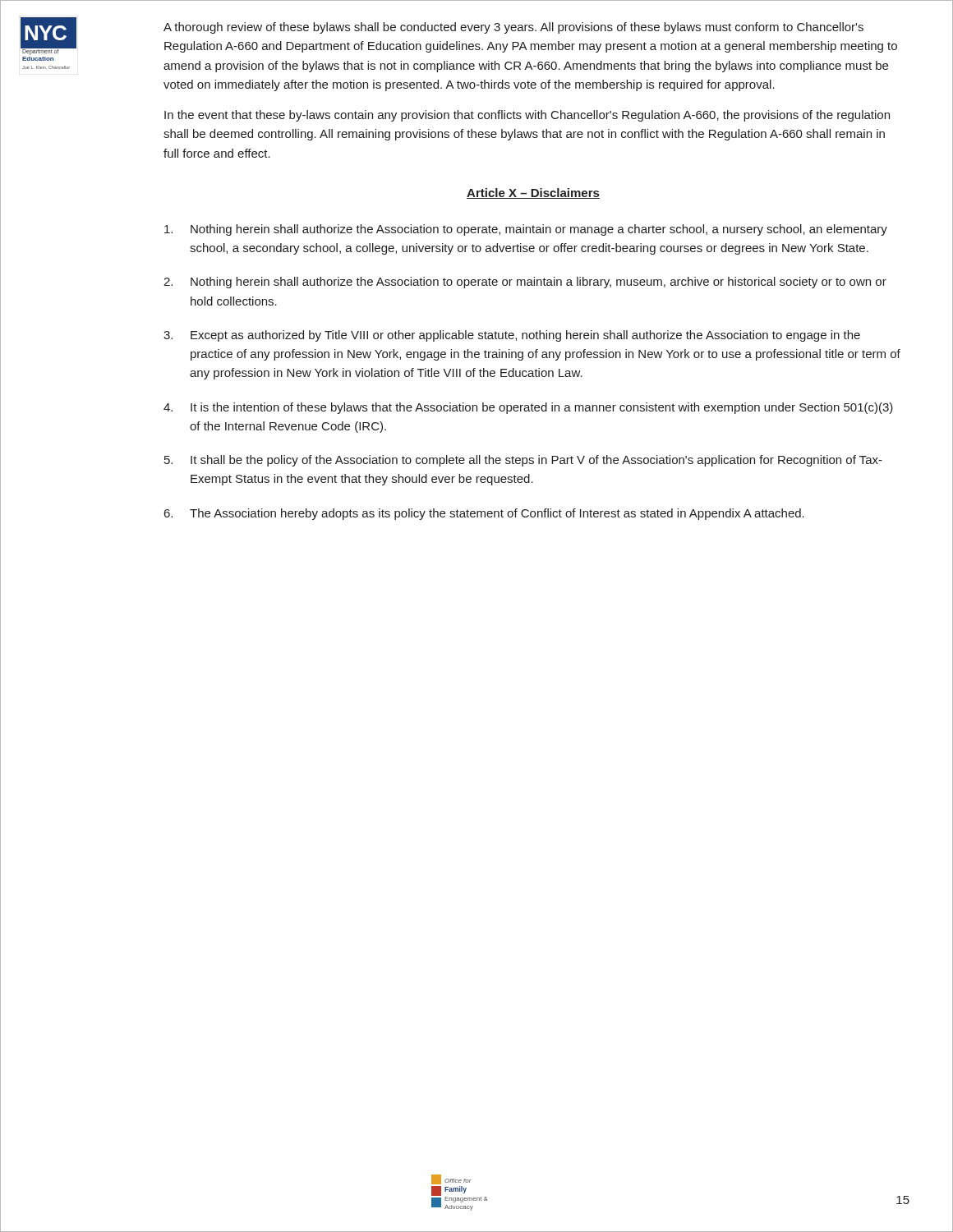Viewport: 953px width, 1232px height.
Task: Point to the text block starting "A thorough review of these bylaws"
Action: point(531,55)
